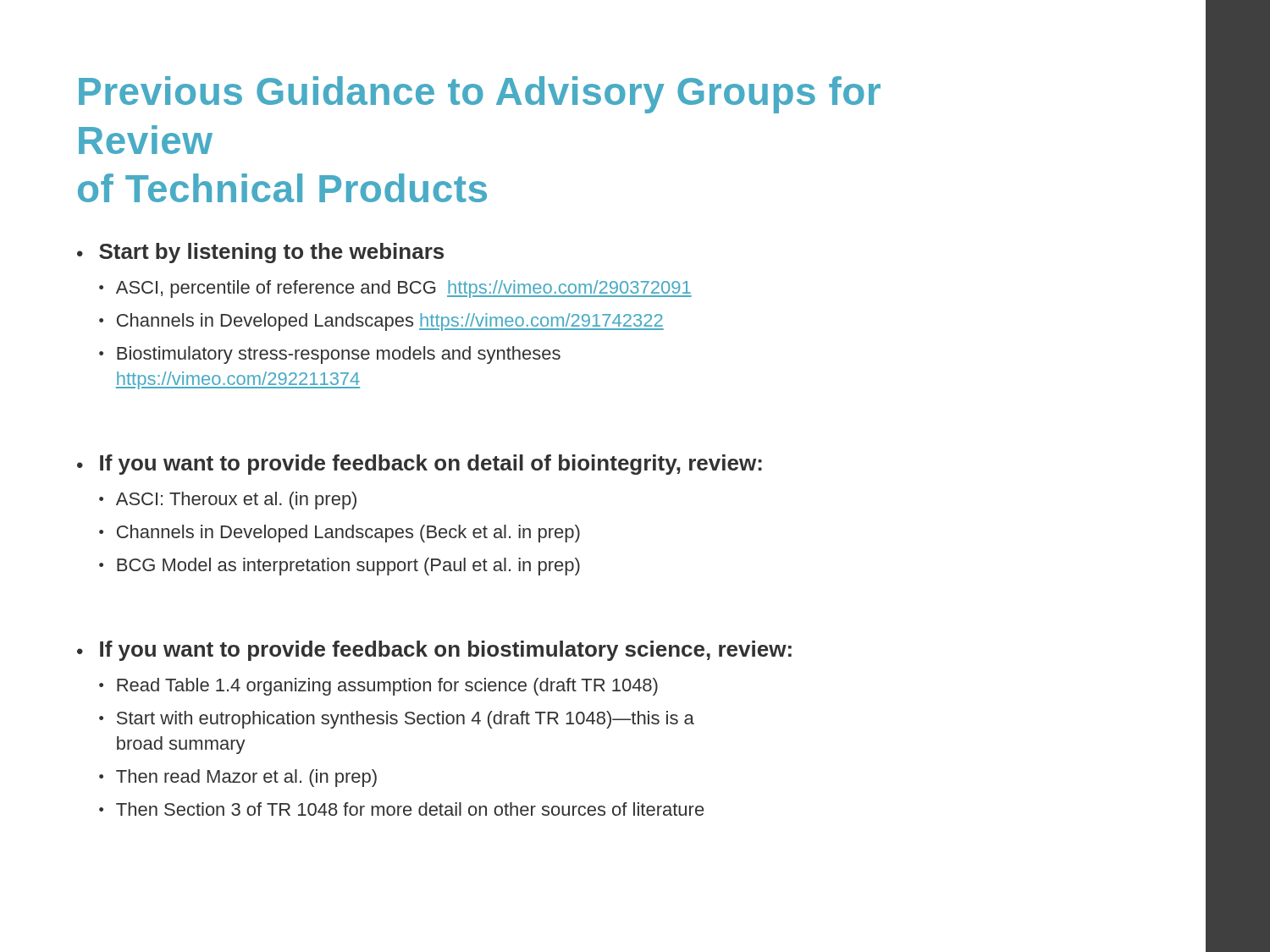
Task: Click on the list item containing "• Read Table 1.4 organizing assumption for"
Action: 379,686
